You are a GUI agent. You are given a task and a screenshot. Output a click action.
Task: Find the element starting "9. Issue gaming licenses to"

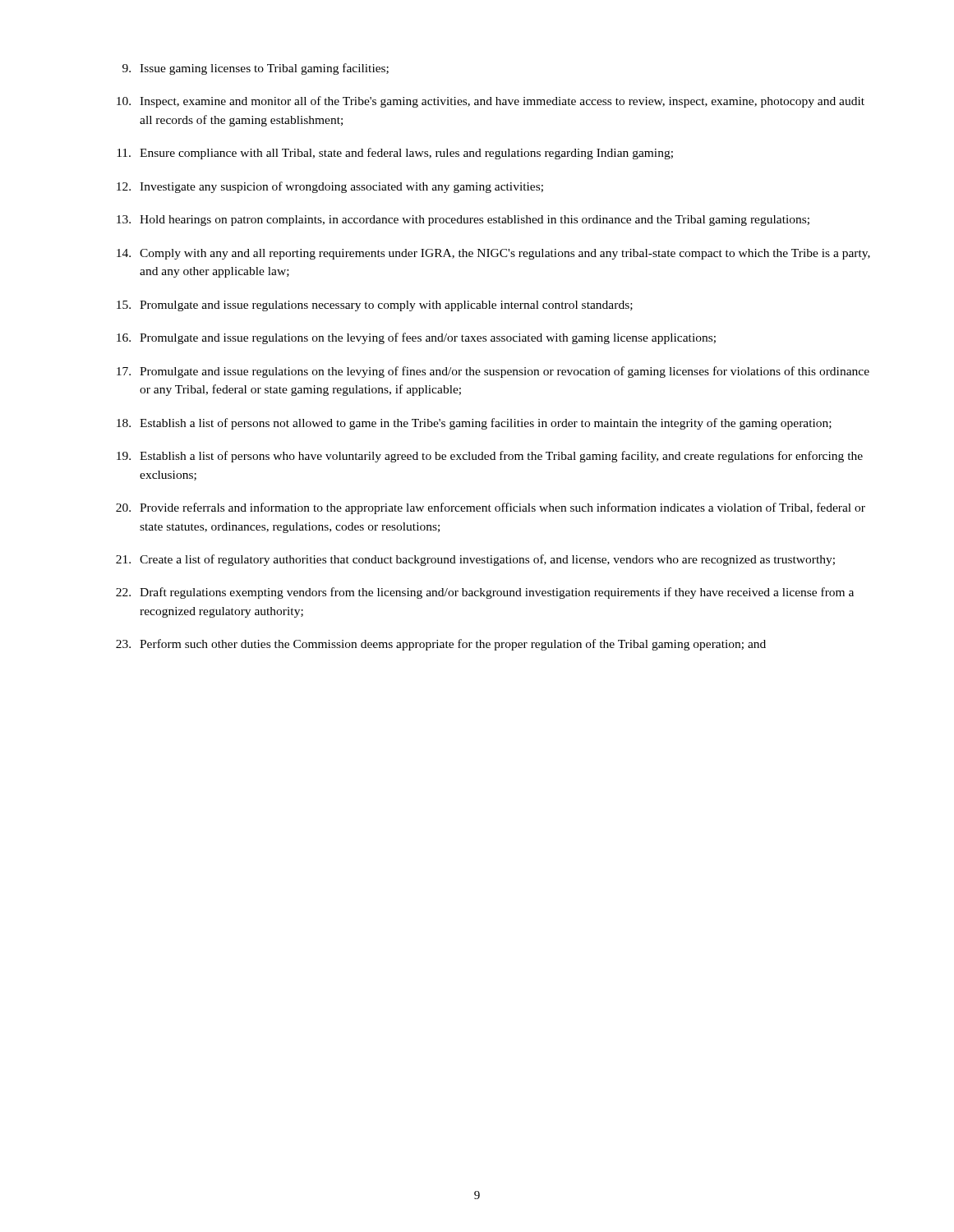pos(256,69)
